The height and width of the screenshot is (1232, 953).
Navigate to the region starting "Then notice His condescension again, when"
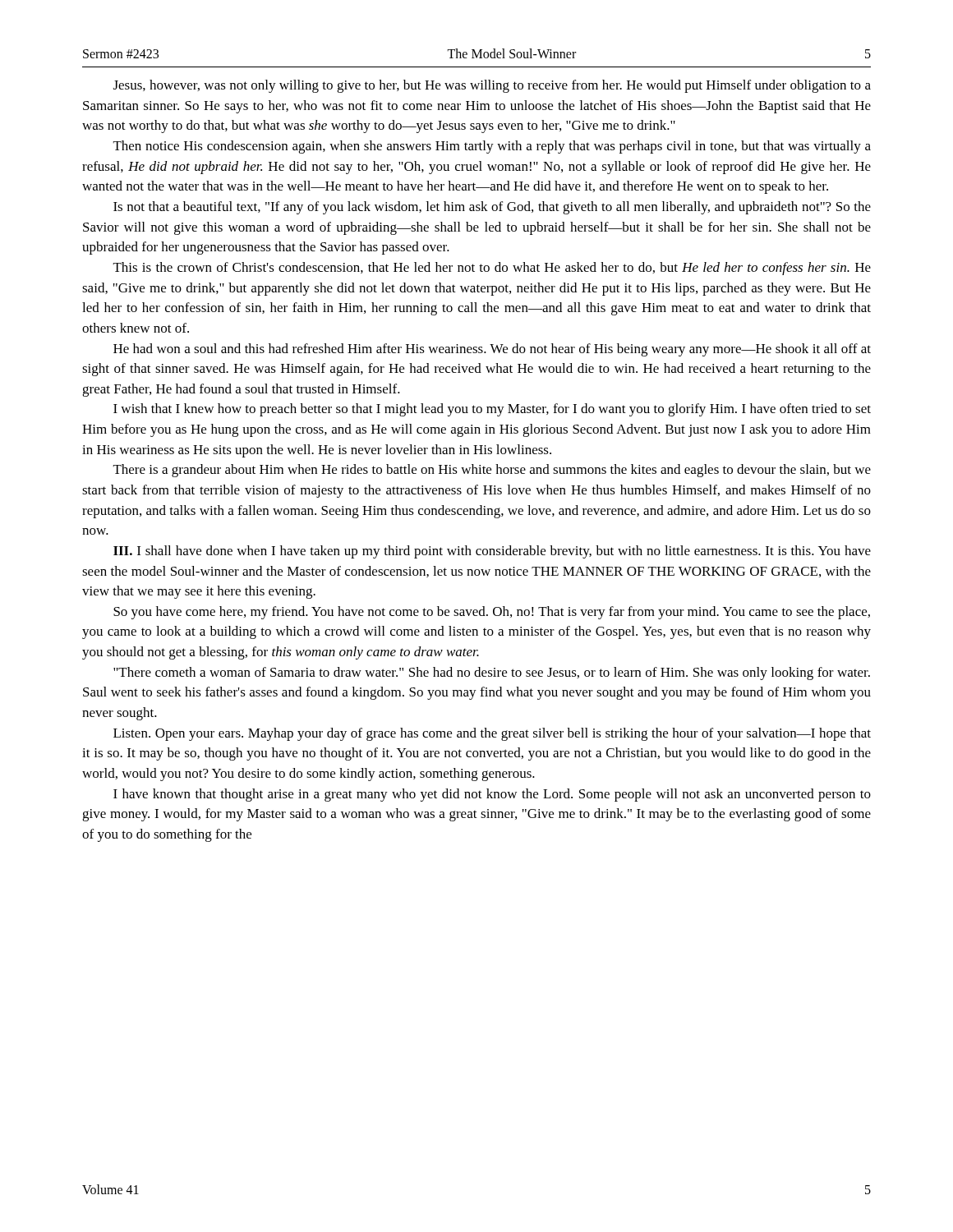(476, 166)
